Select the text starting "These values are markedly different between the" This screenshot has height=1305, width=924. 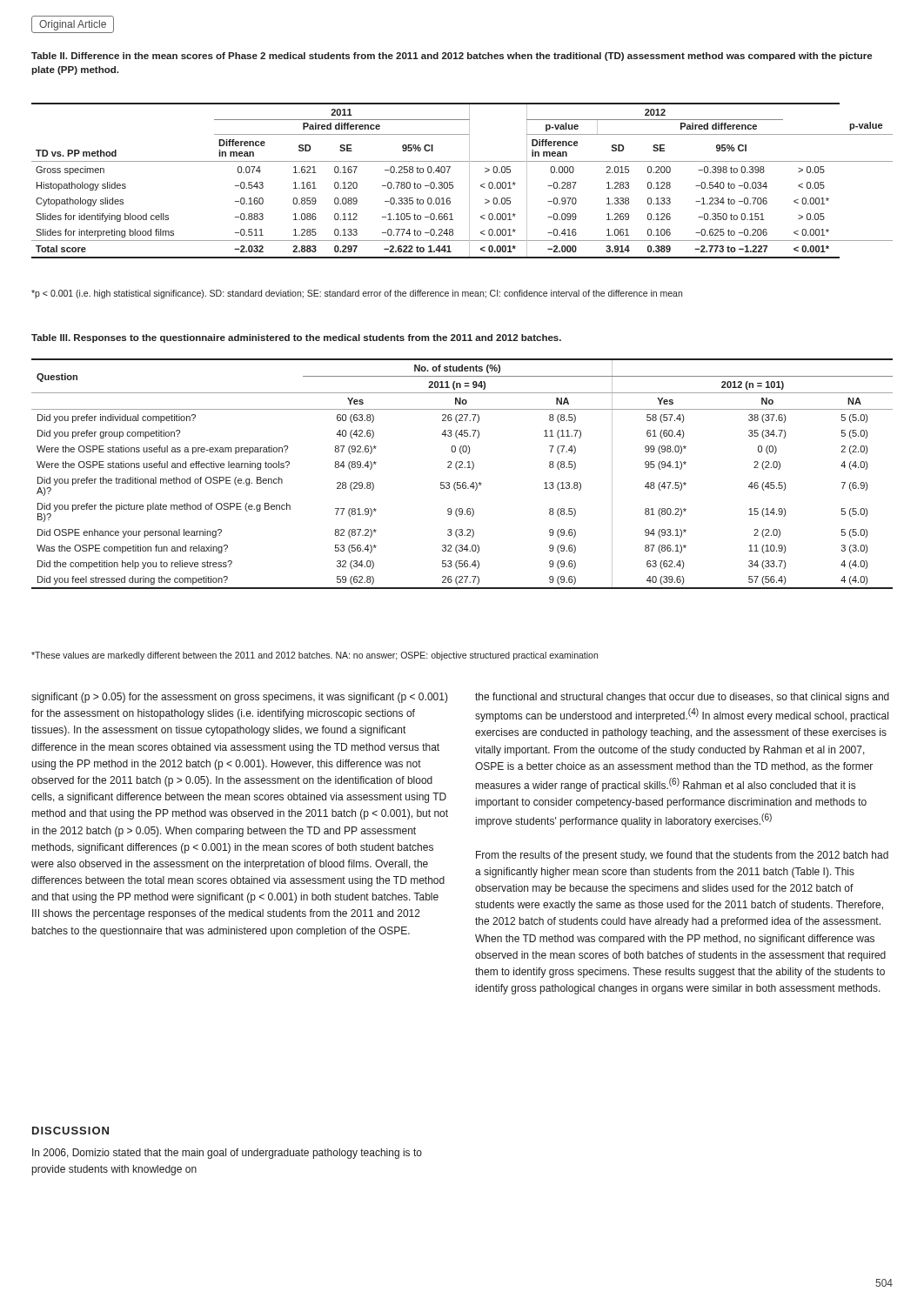click(315, 655)
